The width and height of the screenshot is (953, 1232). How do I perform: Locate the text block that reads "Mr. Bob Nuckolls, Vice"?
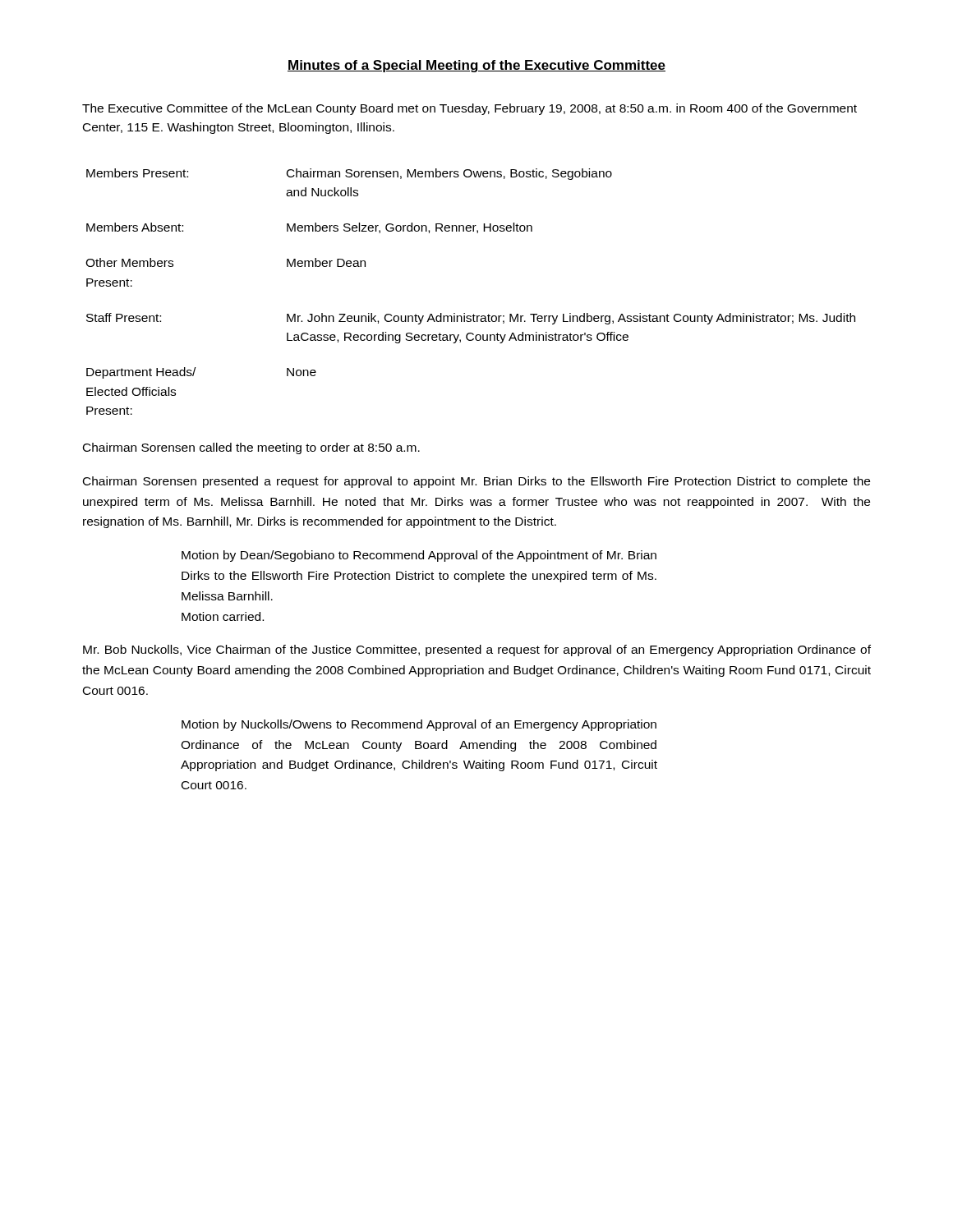476,670
